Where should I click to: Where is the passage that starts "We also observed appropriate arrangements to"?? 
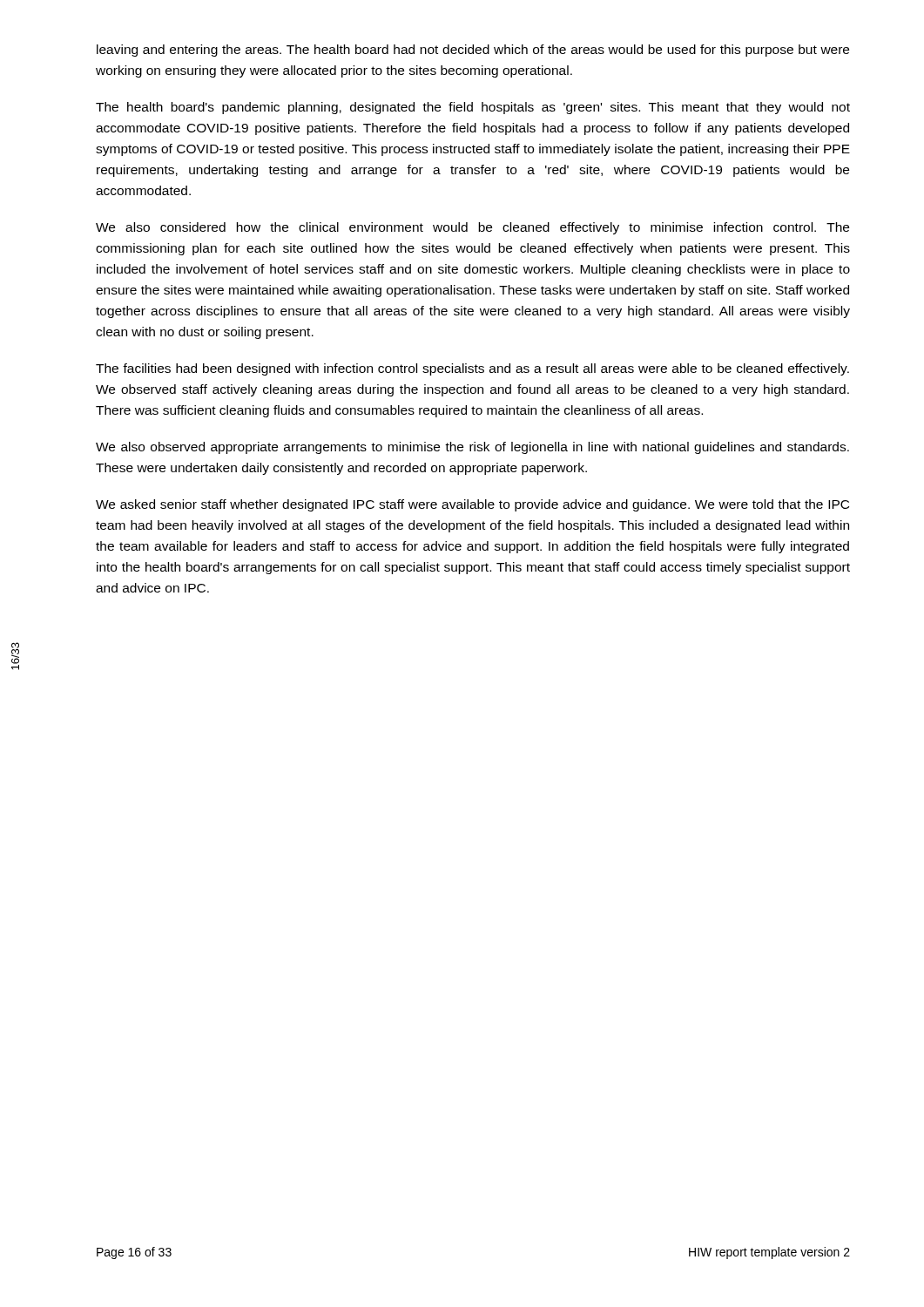(473, 457)
